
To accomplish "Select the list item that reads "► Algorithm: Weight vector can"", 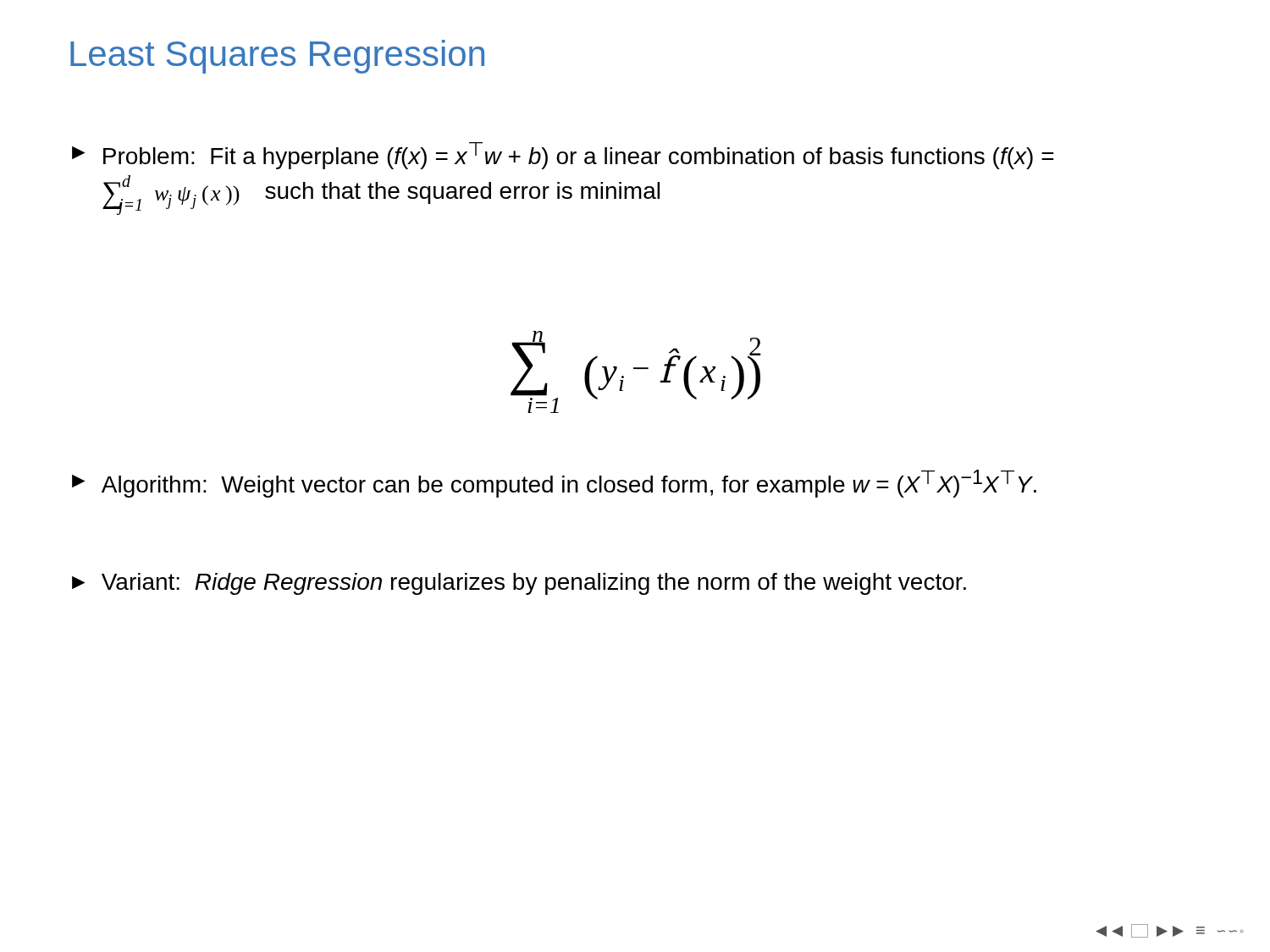I will [x=635, y=483].
